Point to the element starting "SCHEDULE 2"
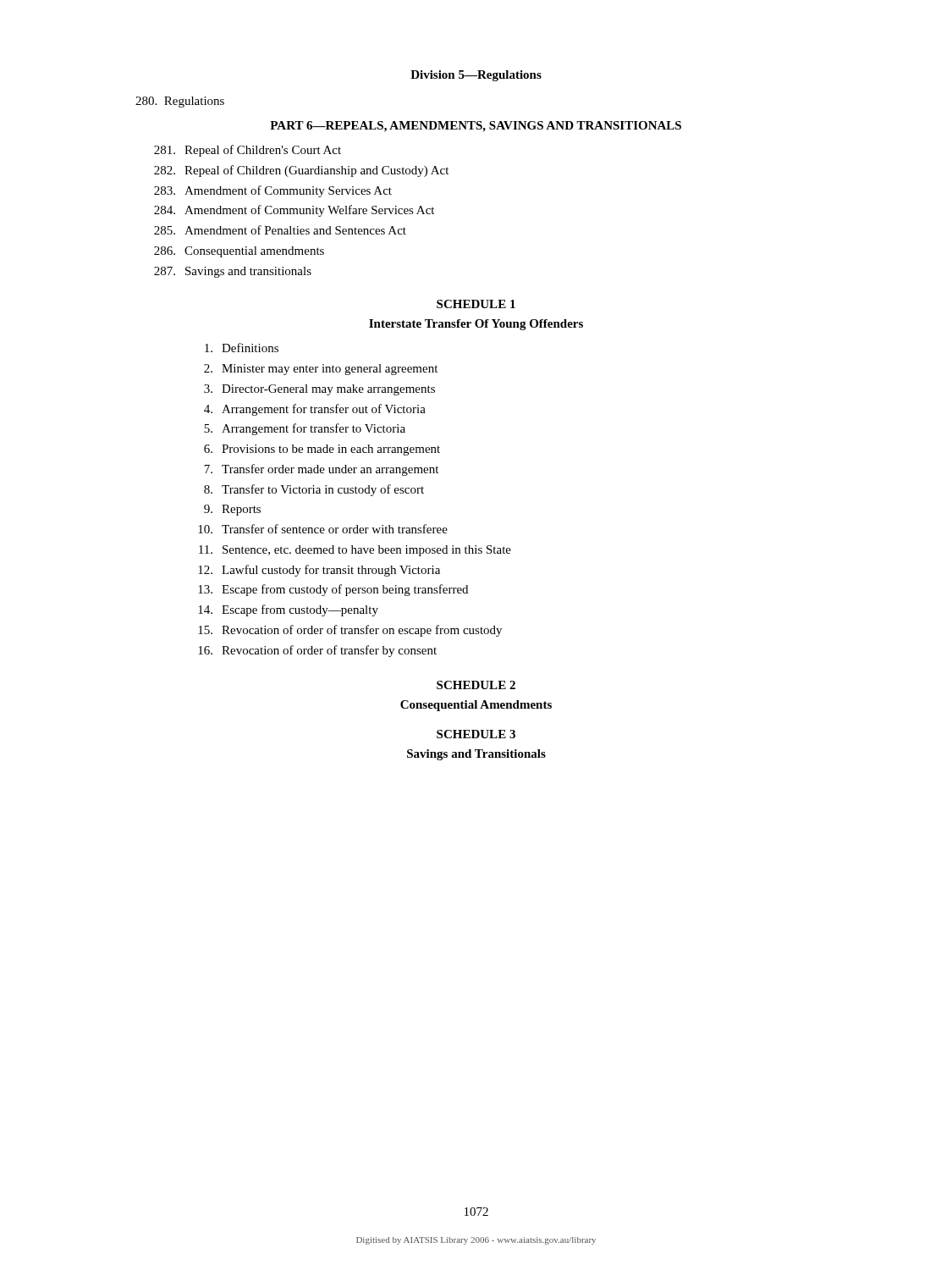The width and height of the screenshot is (952, 1270). (476, 685)
